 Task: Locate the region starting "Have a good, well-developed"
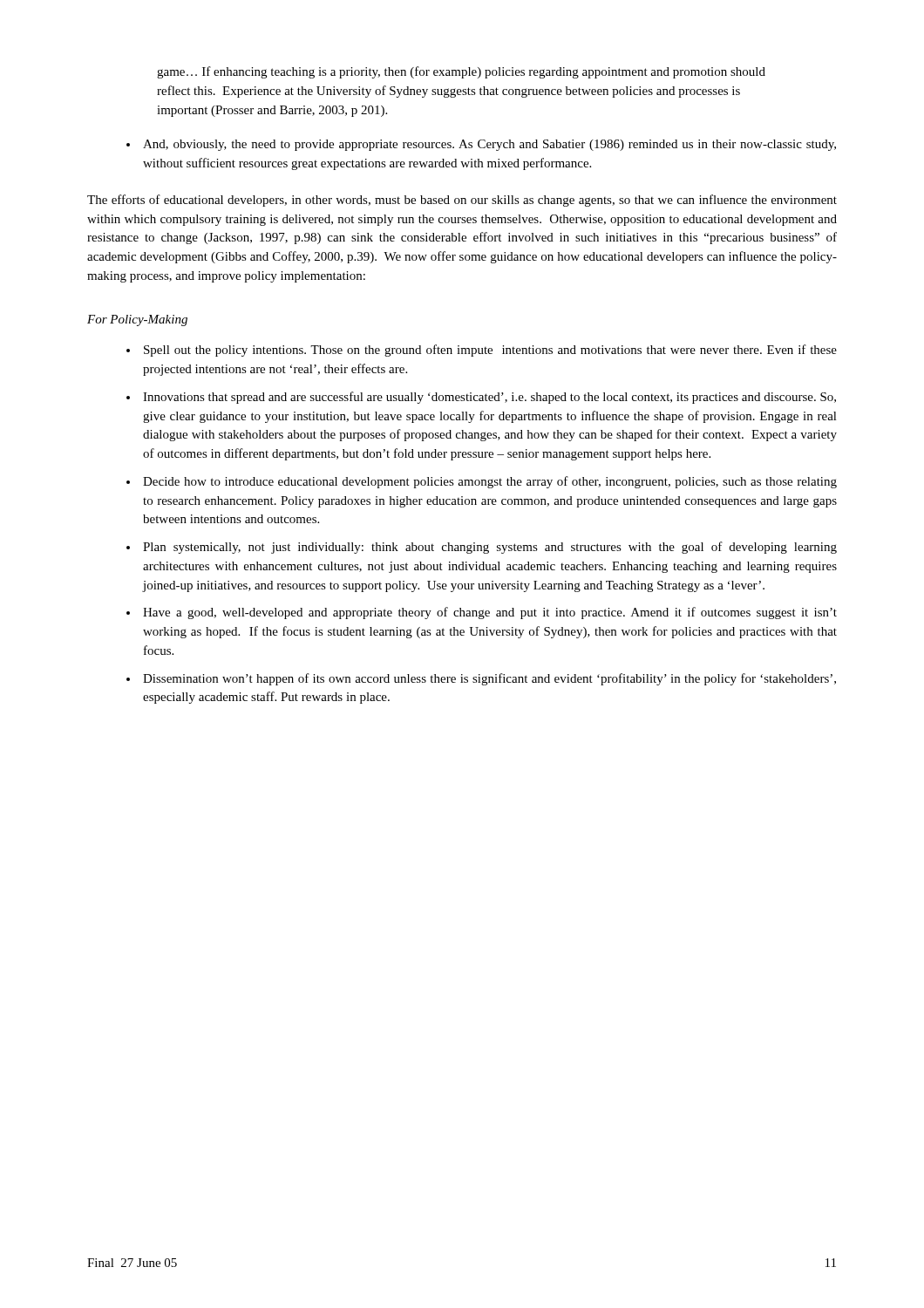click(x=490, y=631)
